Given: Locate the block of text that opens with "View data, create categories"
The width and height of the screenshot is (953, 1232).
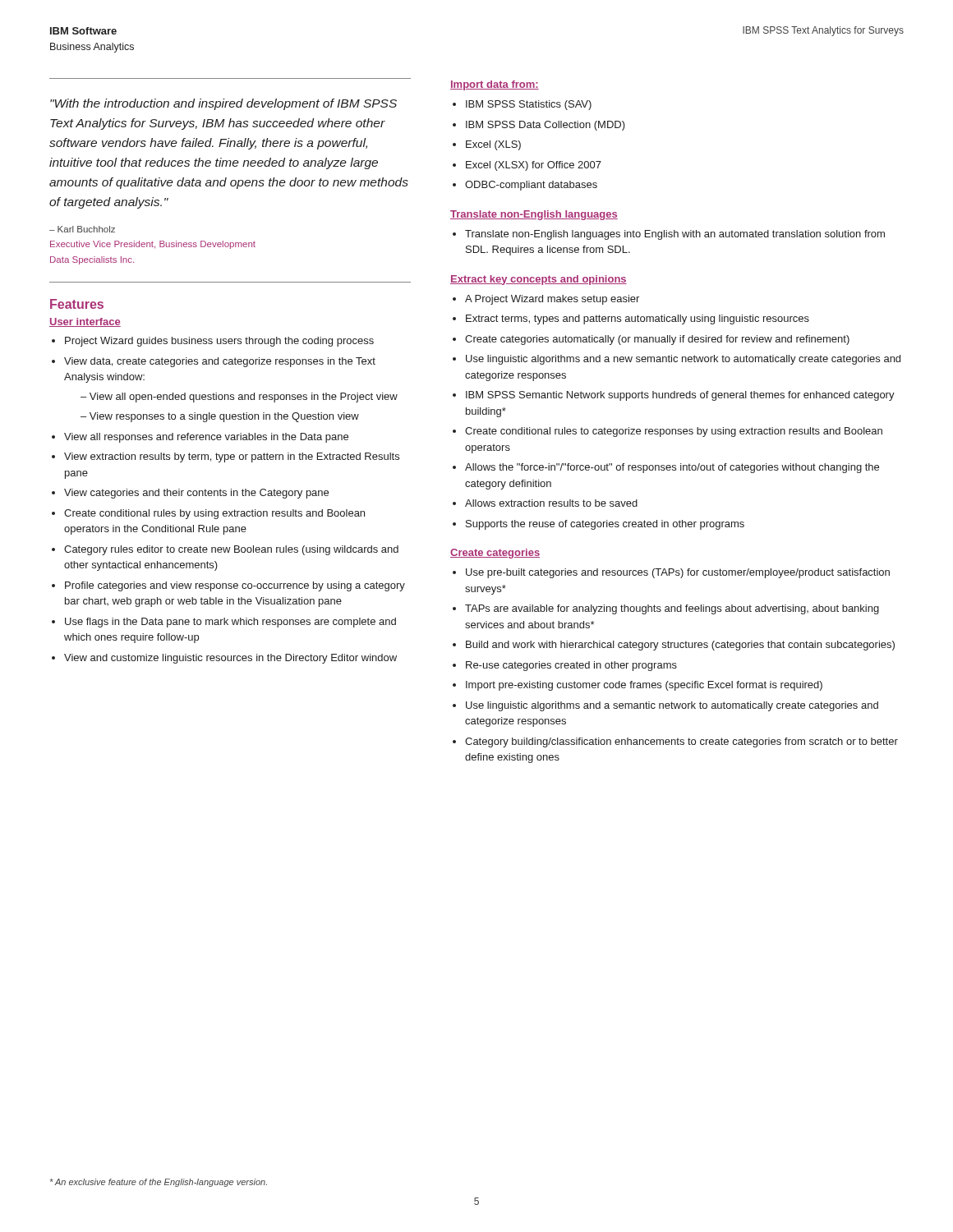Looking at the screenshot, I should pos(230,389).
